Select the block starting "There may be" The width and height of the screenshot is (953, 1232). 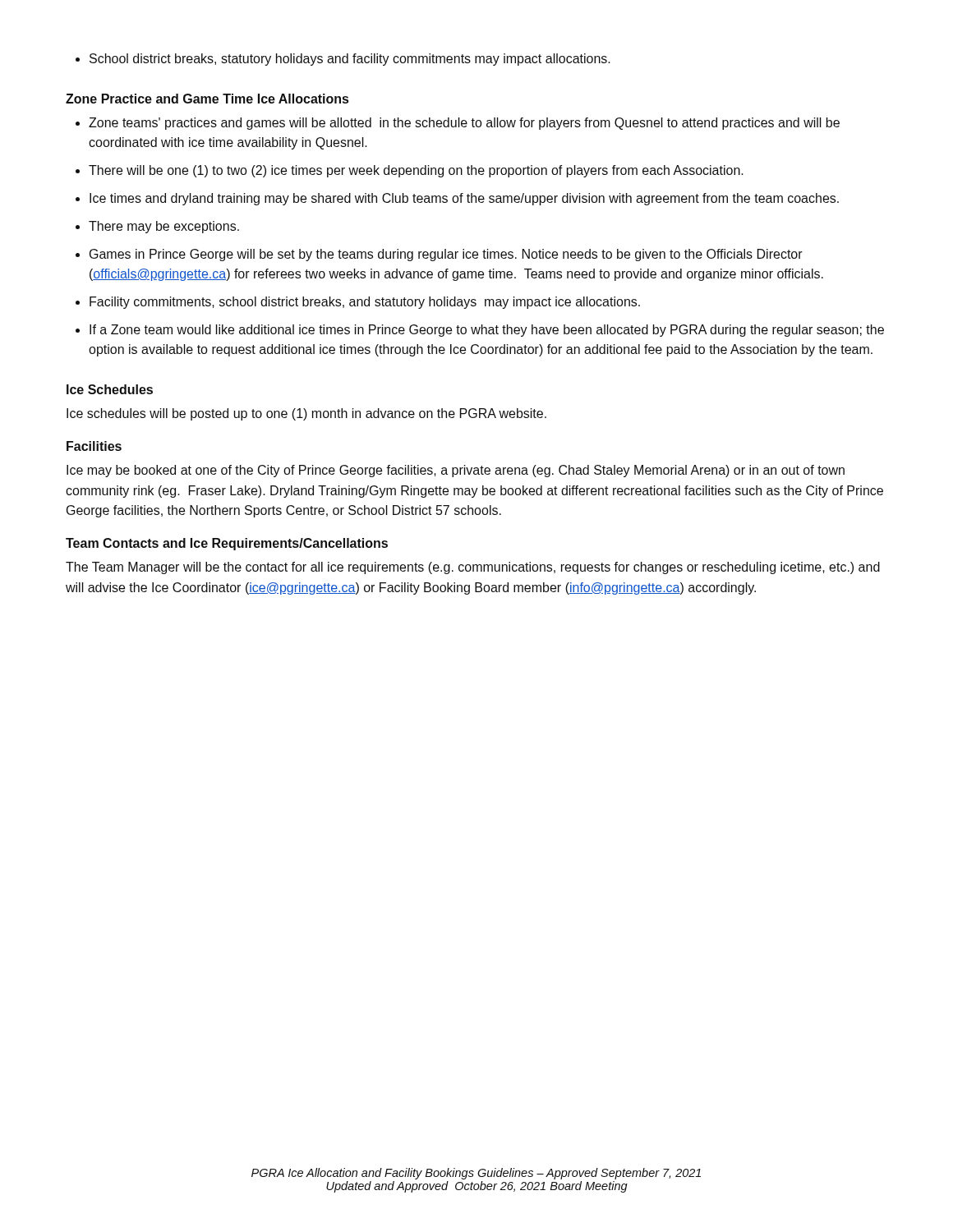point(164,227)
